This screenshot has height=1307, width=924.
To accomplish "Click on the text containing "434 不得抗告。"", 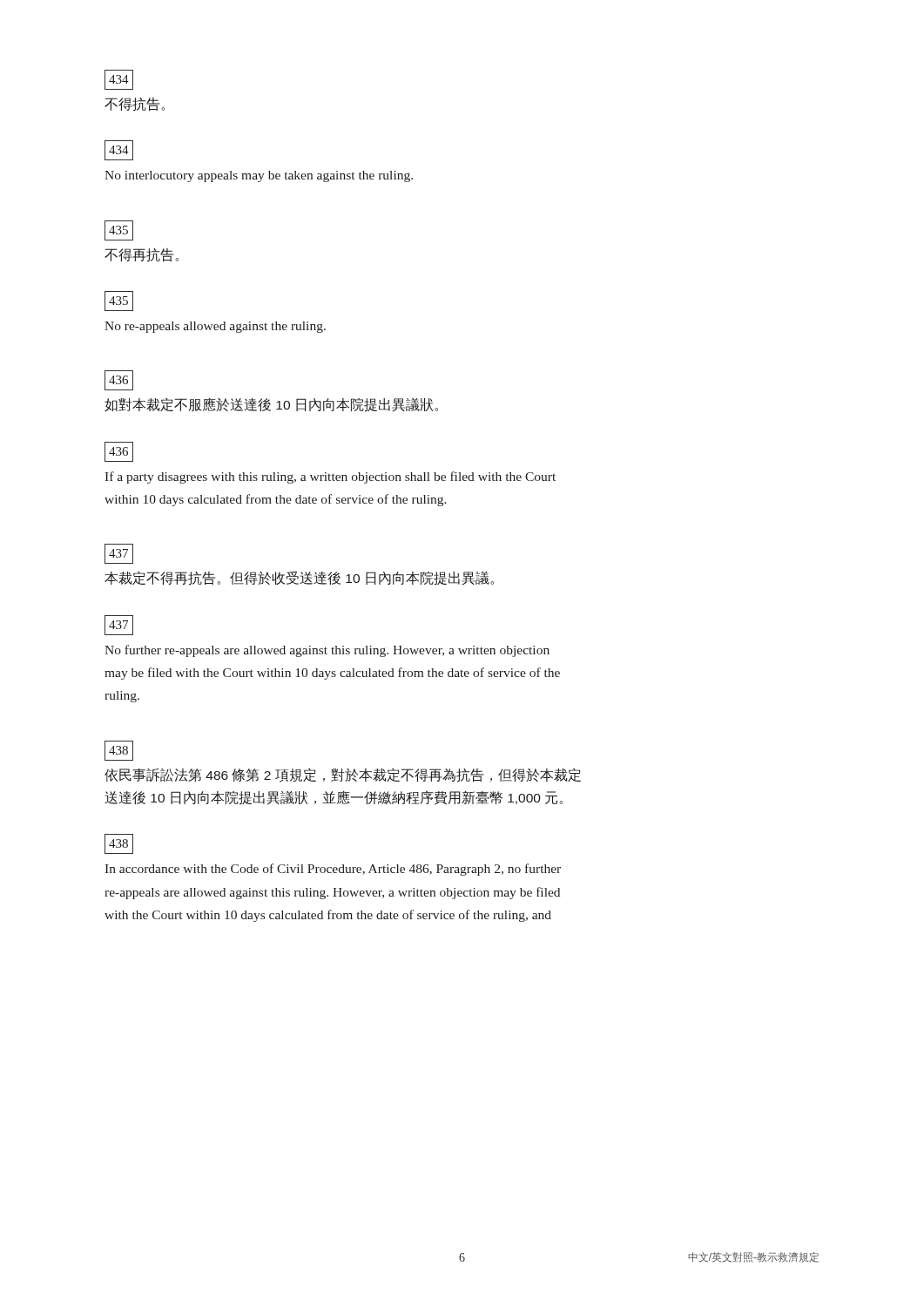I will click(119, 80).
